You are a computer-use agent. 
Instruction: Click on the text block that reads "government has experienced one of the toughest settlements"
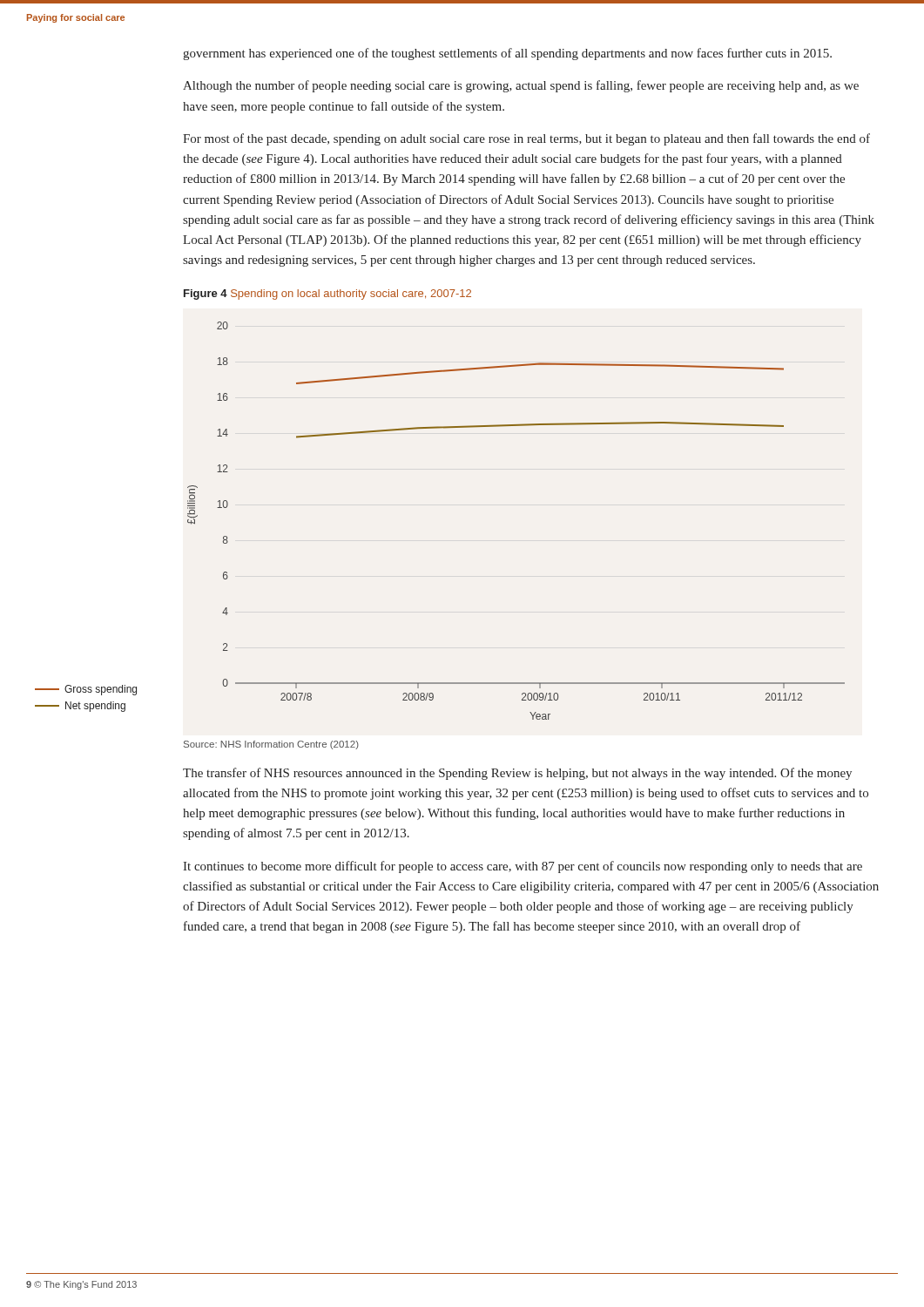tap(508, 53)
